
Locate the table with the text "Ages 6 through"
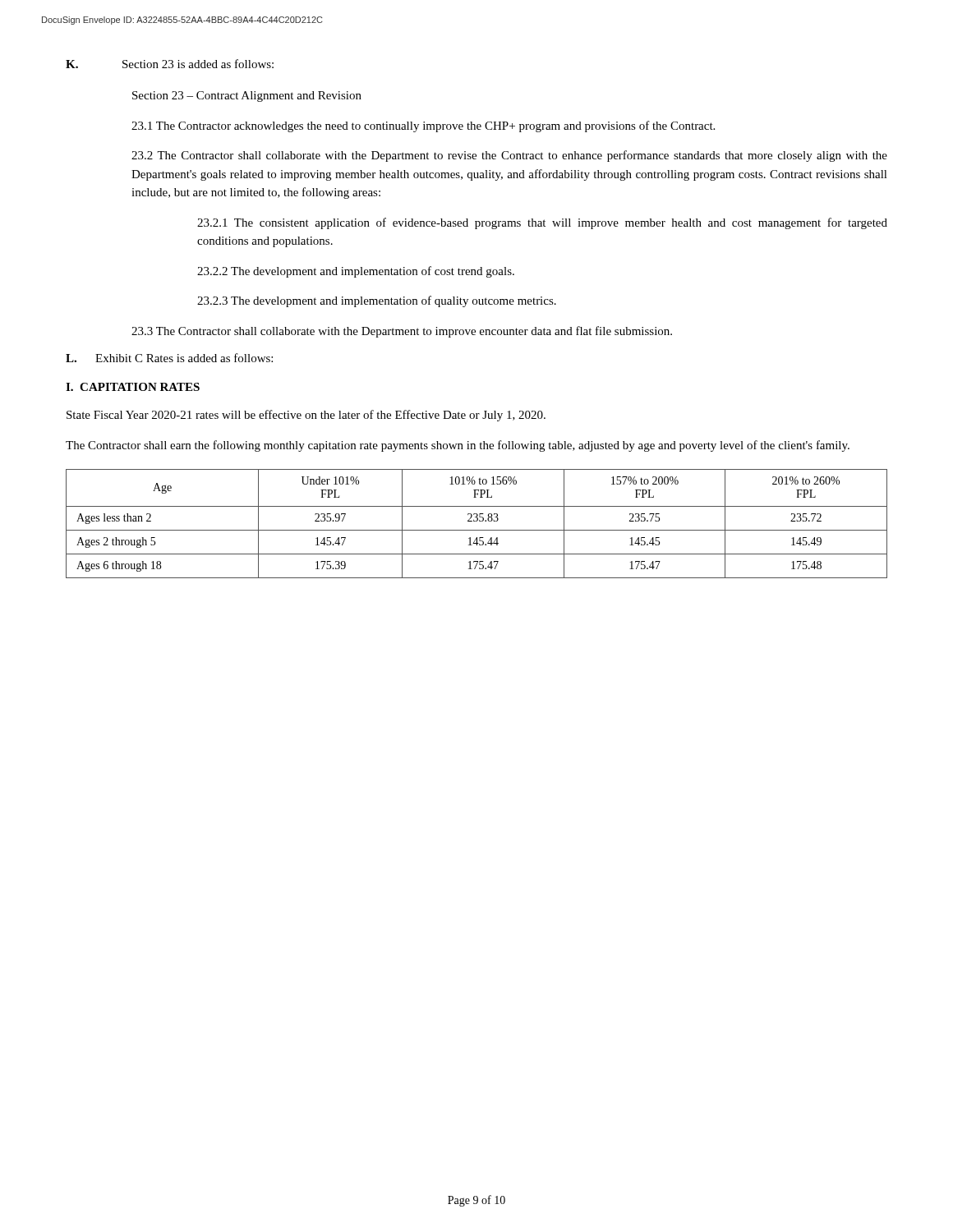pyautogui.click(x=476, y=524)
